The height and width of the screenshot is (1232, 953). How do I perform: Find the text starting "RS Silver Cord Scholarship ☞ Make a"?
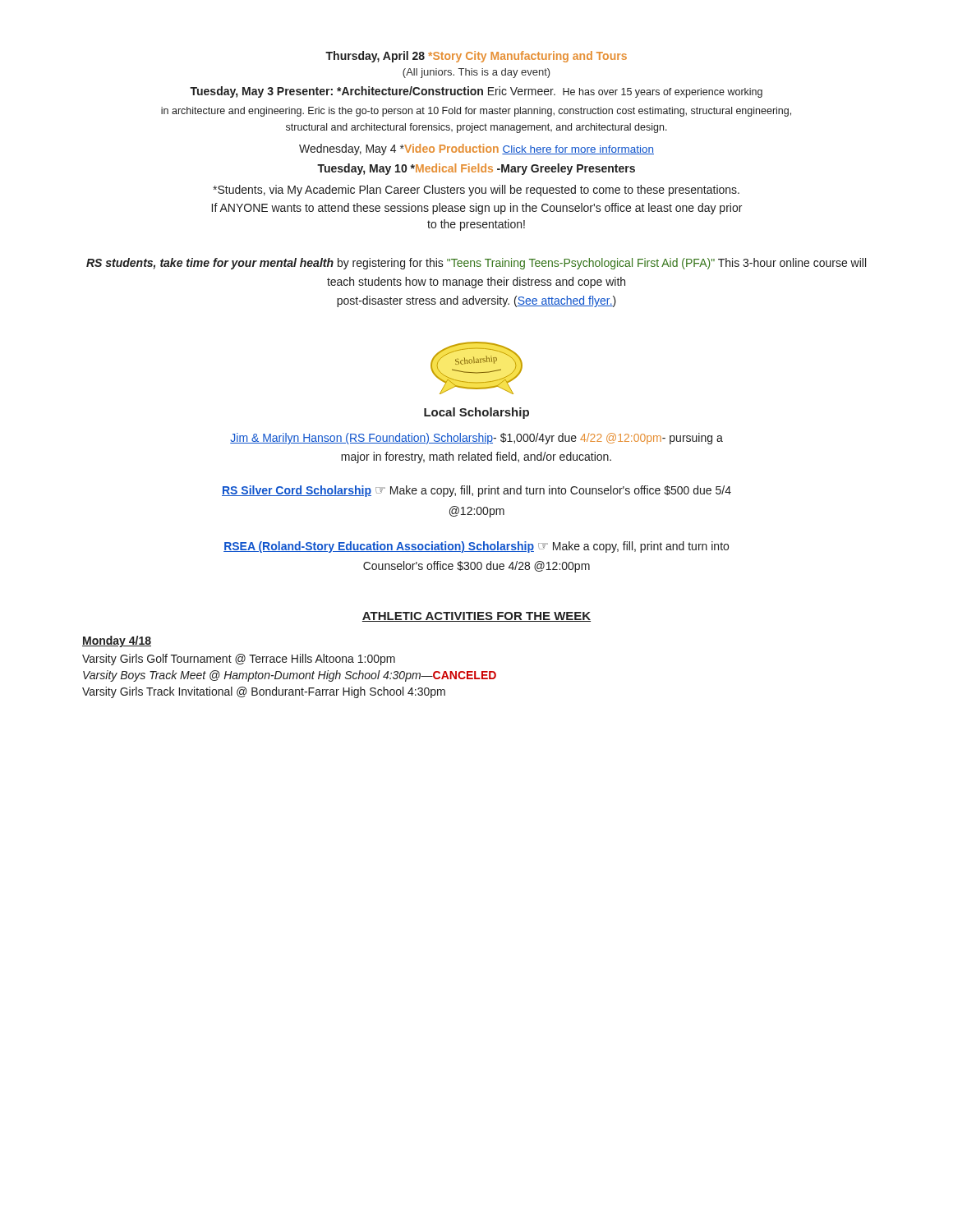476,500
